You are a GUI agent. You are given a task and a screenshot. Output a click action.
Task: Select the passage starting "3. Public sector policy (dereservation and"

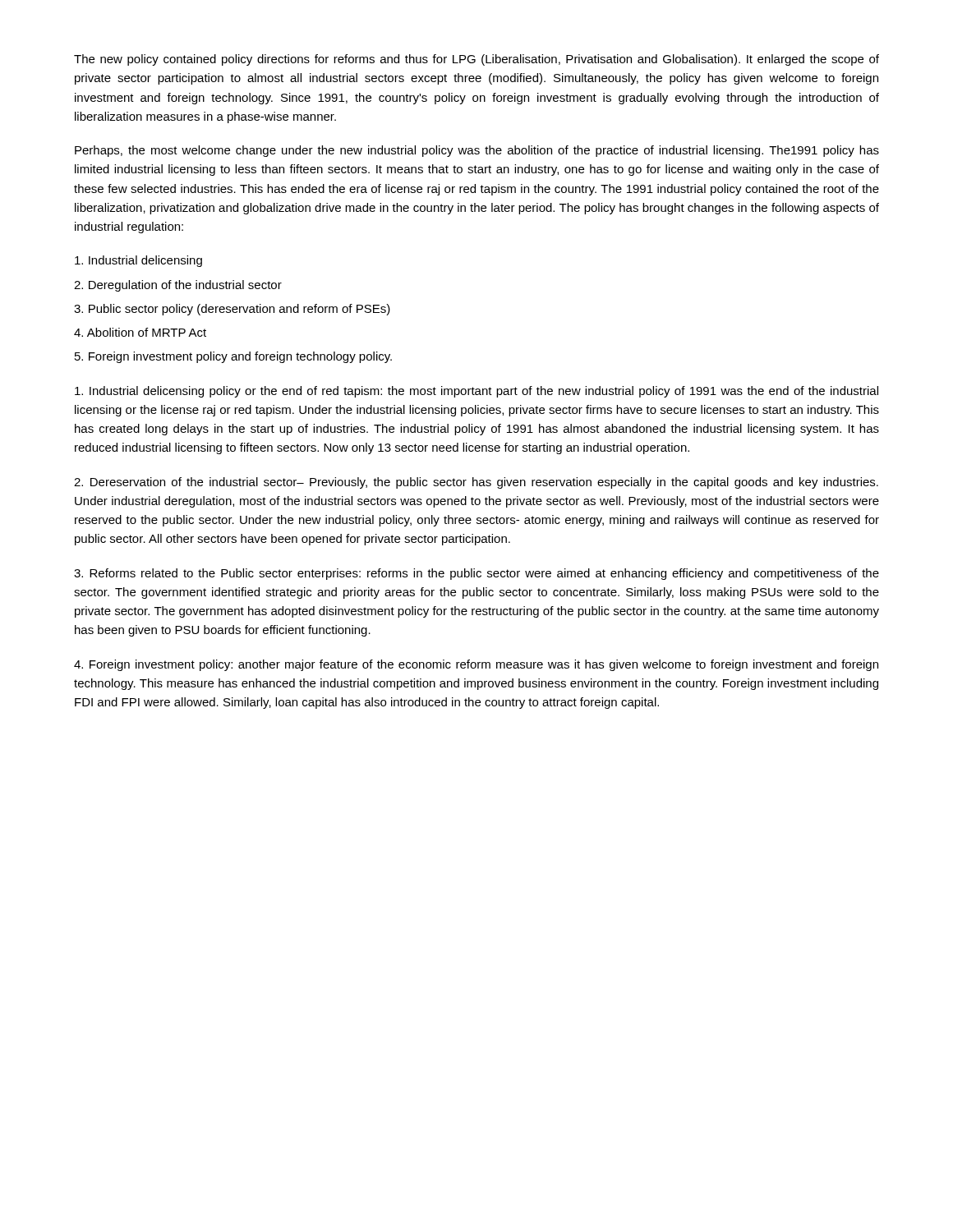click(x=232, y=308)
